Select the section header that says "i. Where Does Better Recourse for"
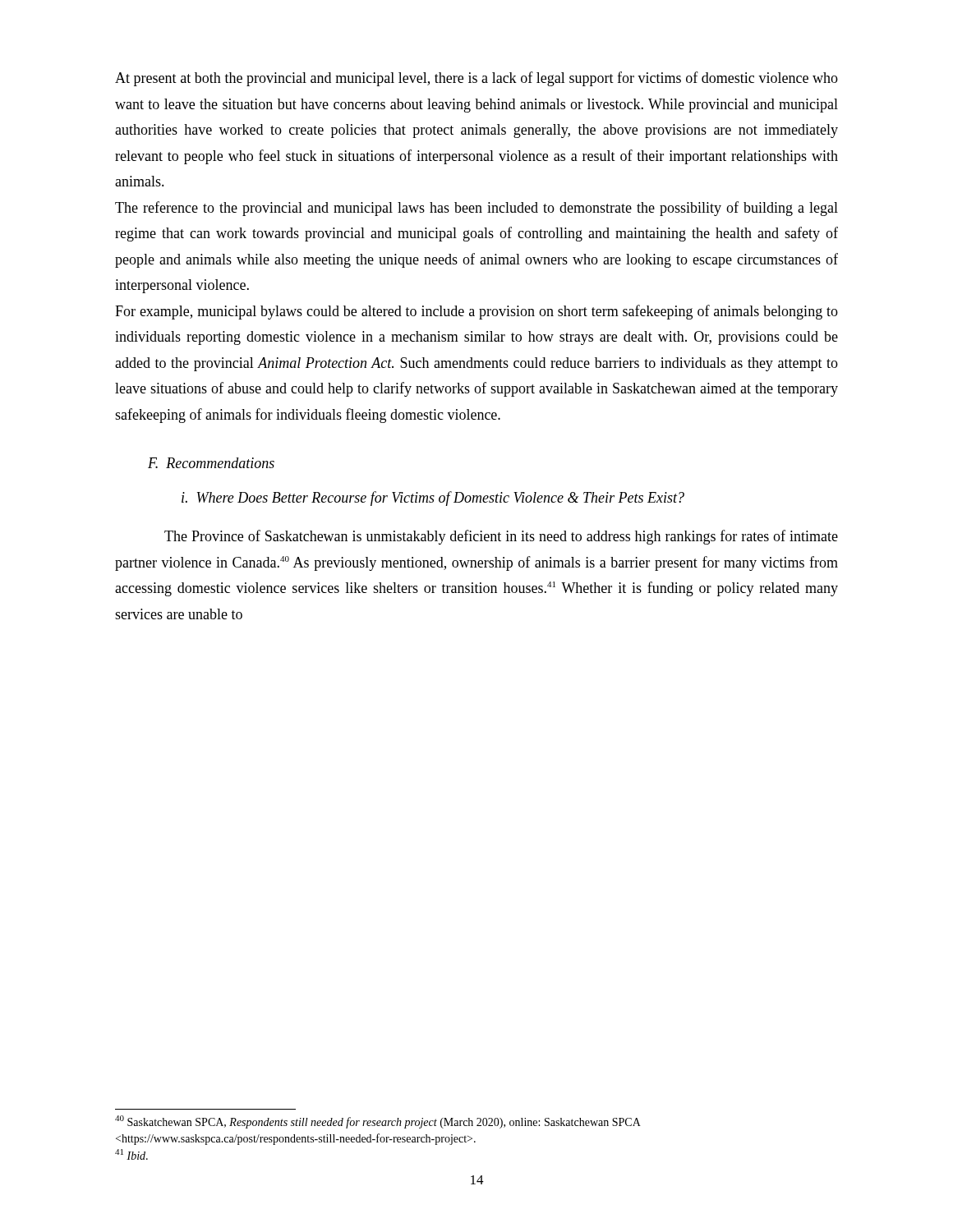The height and width of the screenshot is (1232, 953). click(433, 497)
